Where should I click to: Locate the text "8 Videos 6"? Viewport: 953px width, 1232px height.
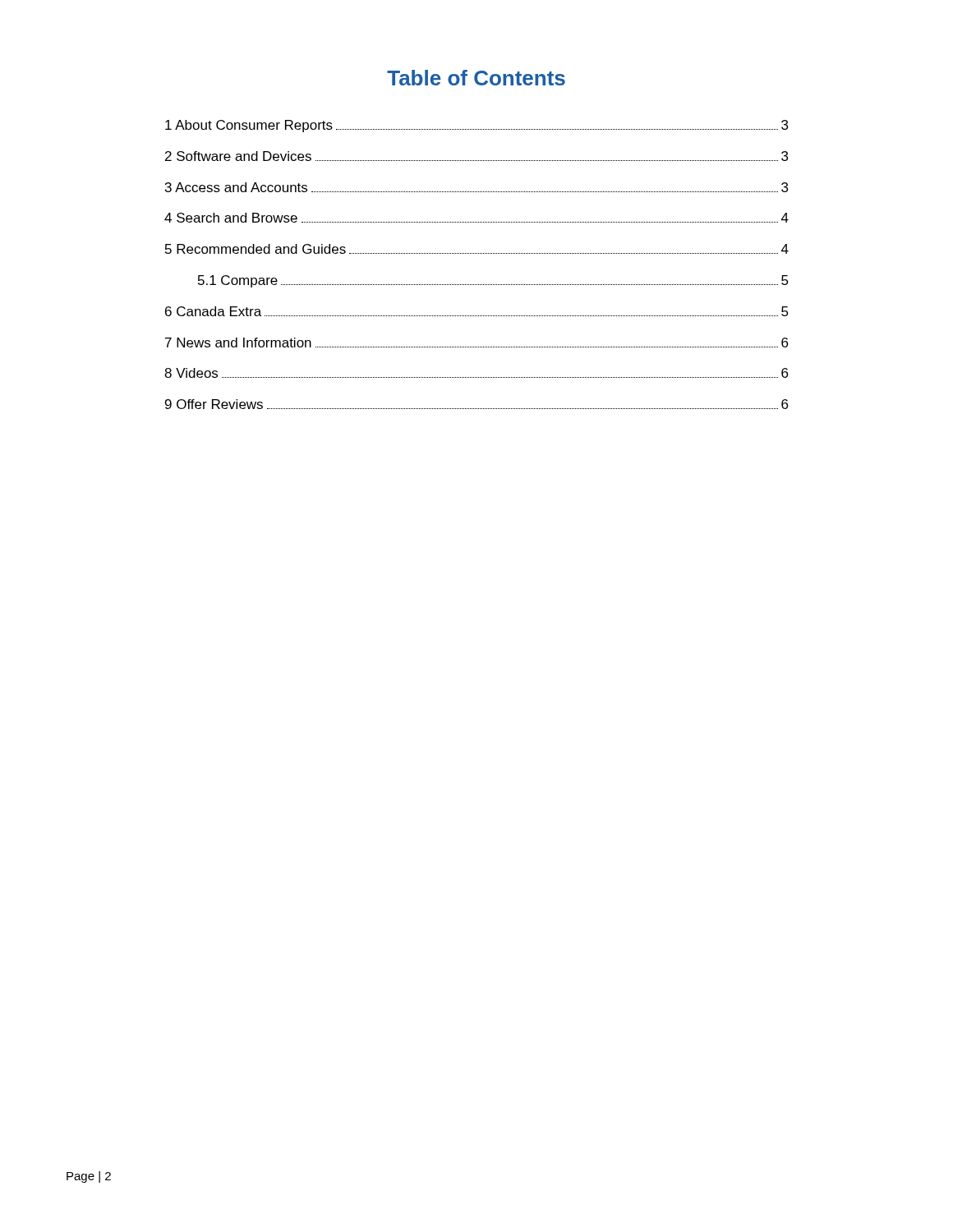[x=476, y=374]
